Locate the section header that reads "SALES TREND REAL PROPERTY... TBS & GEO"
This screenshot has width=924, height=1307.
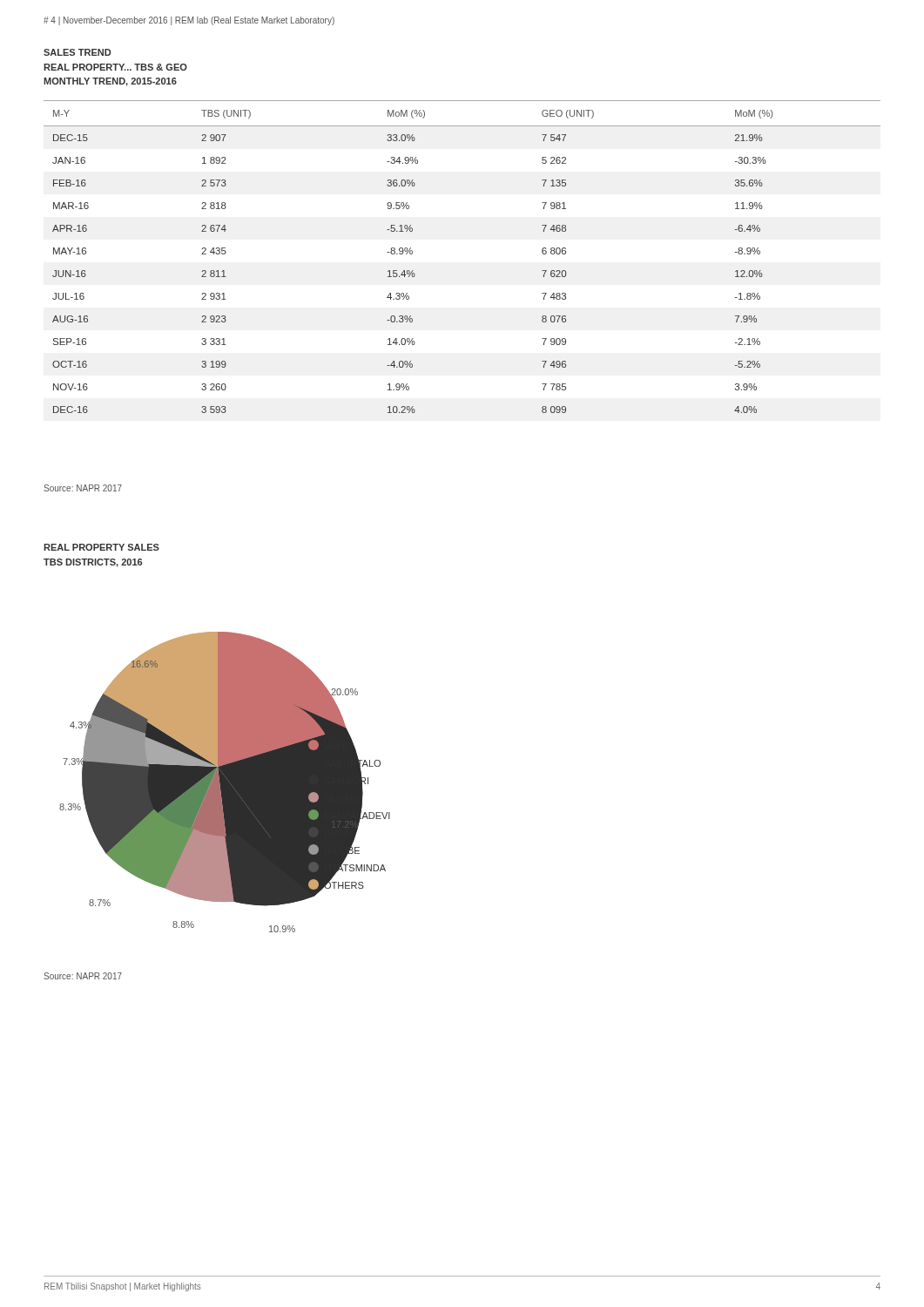(x=115, y=67)
